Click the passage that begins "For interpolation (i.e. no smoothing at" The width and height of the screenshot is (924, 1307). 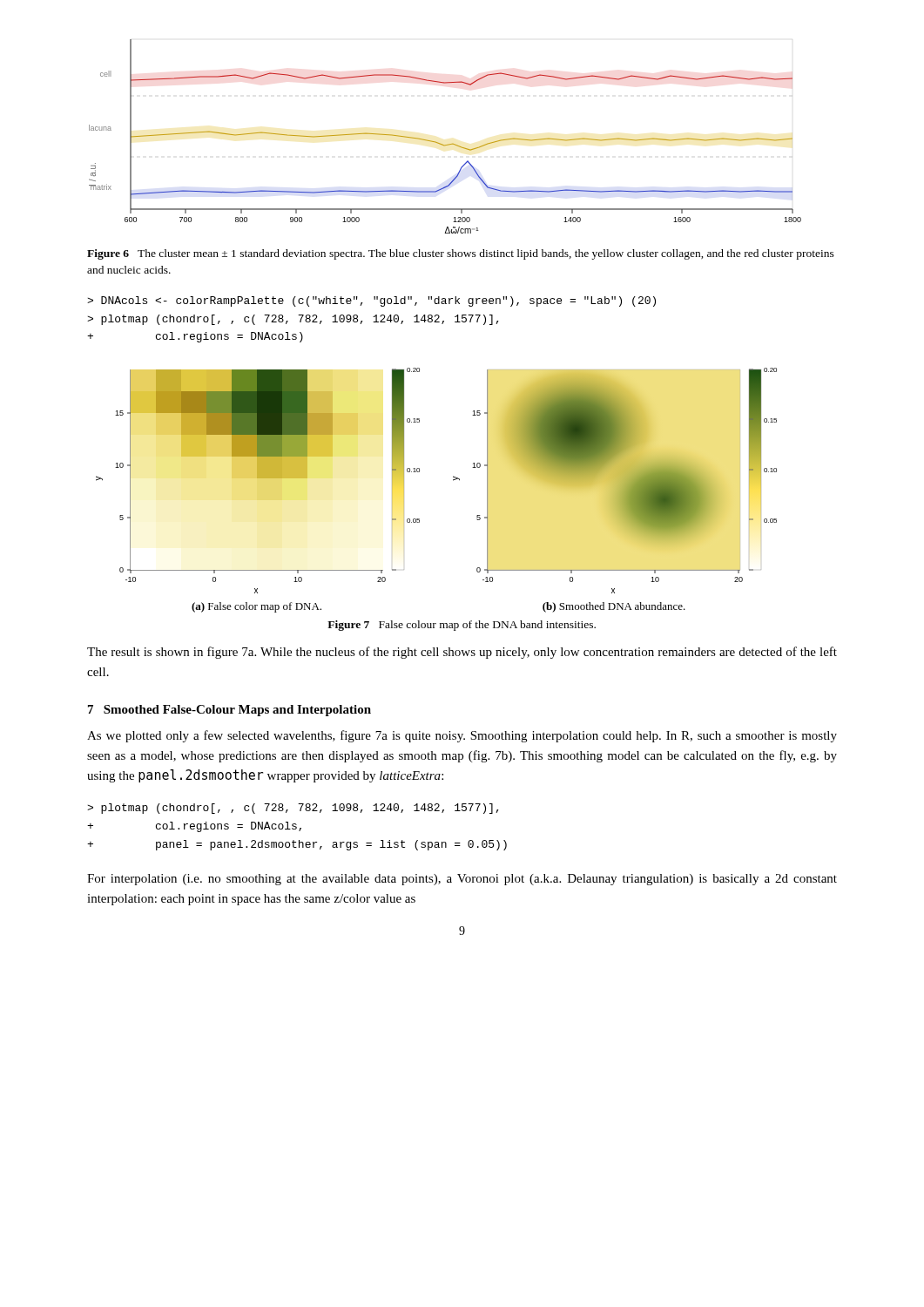click(462, 888)
